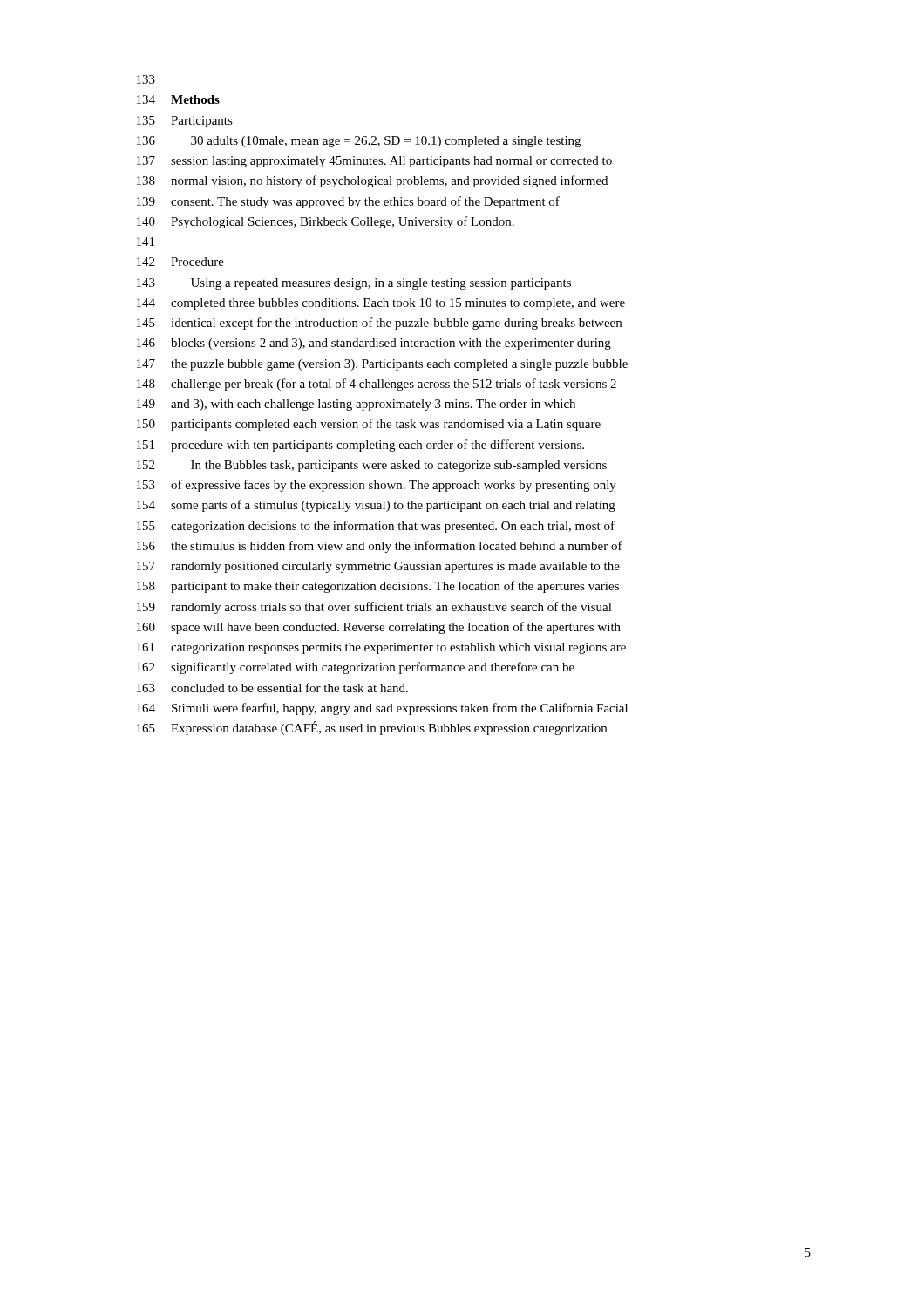Screen dimensions: 1308x924
Task: Select the element starting "137 session lasting approximately 45minutes."
Action: click(x=462, y=161)
